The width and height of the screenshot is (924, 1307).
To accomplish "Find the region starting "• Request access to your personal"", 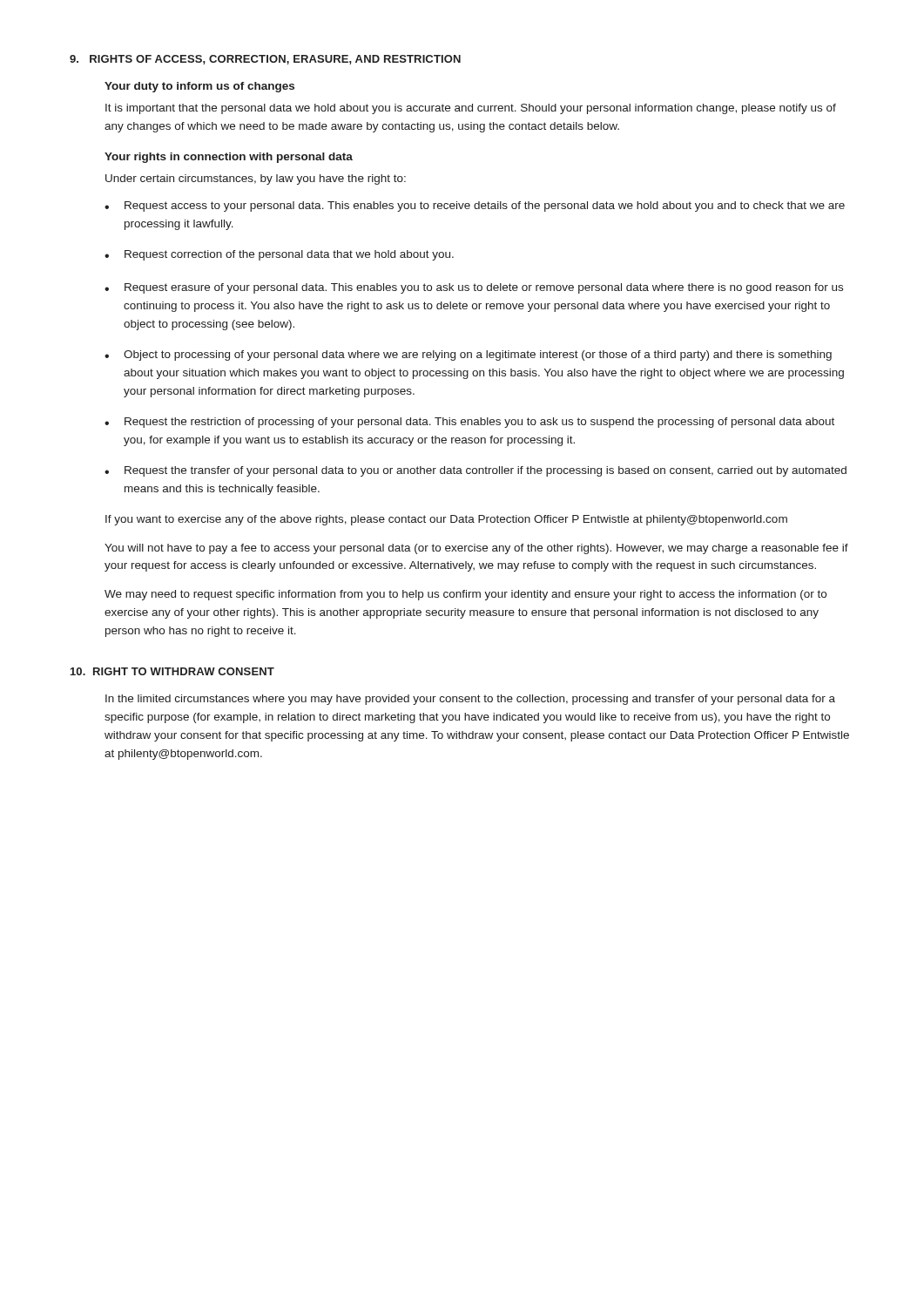I will pos(479,215).
